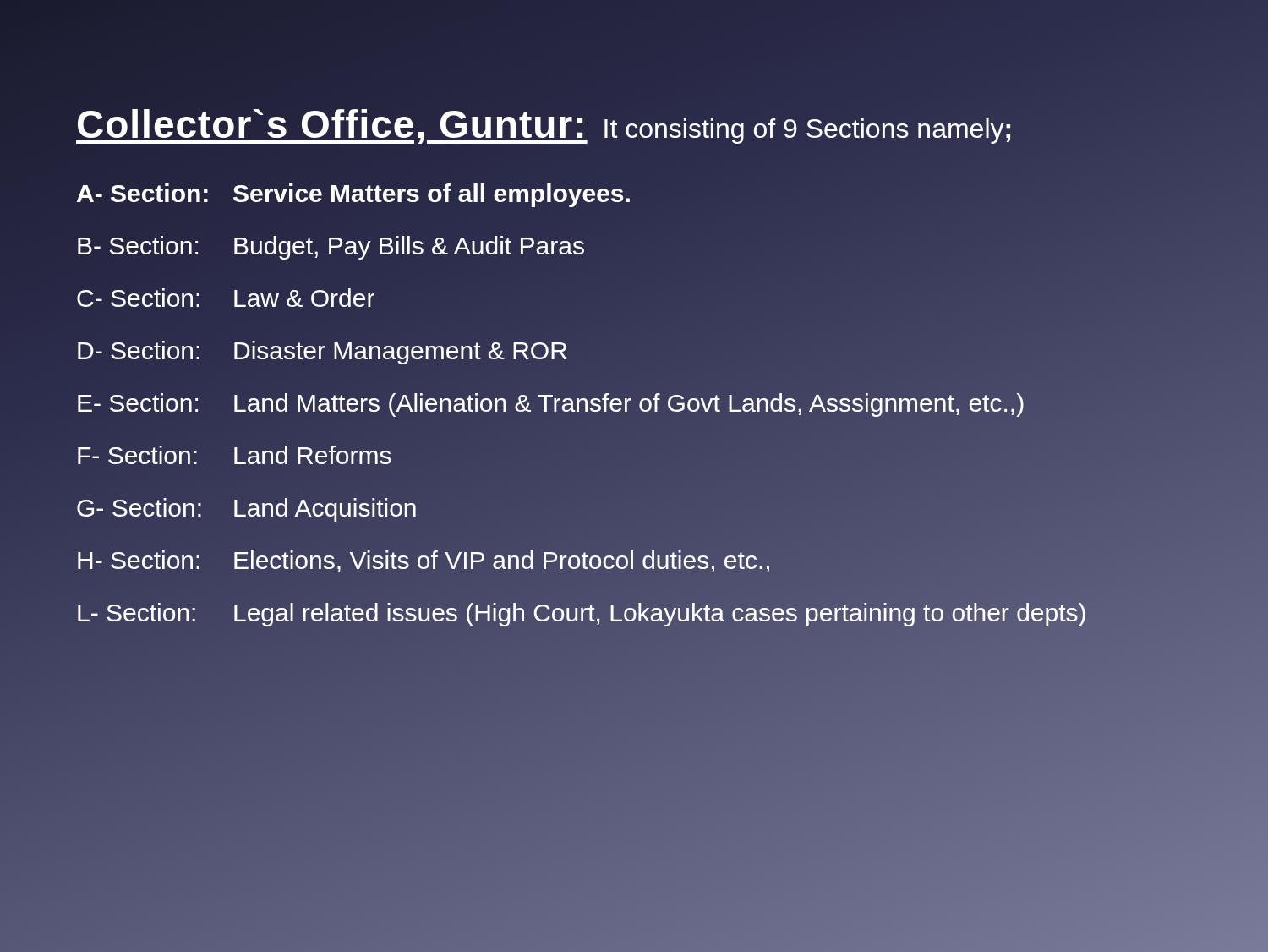Select the block starting "L- Section: Legal"
Screen dimensions: 952x1268
[581, 613]
